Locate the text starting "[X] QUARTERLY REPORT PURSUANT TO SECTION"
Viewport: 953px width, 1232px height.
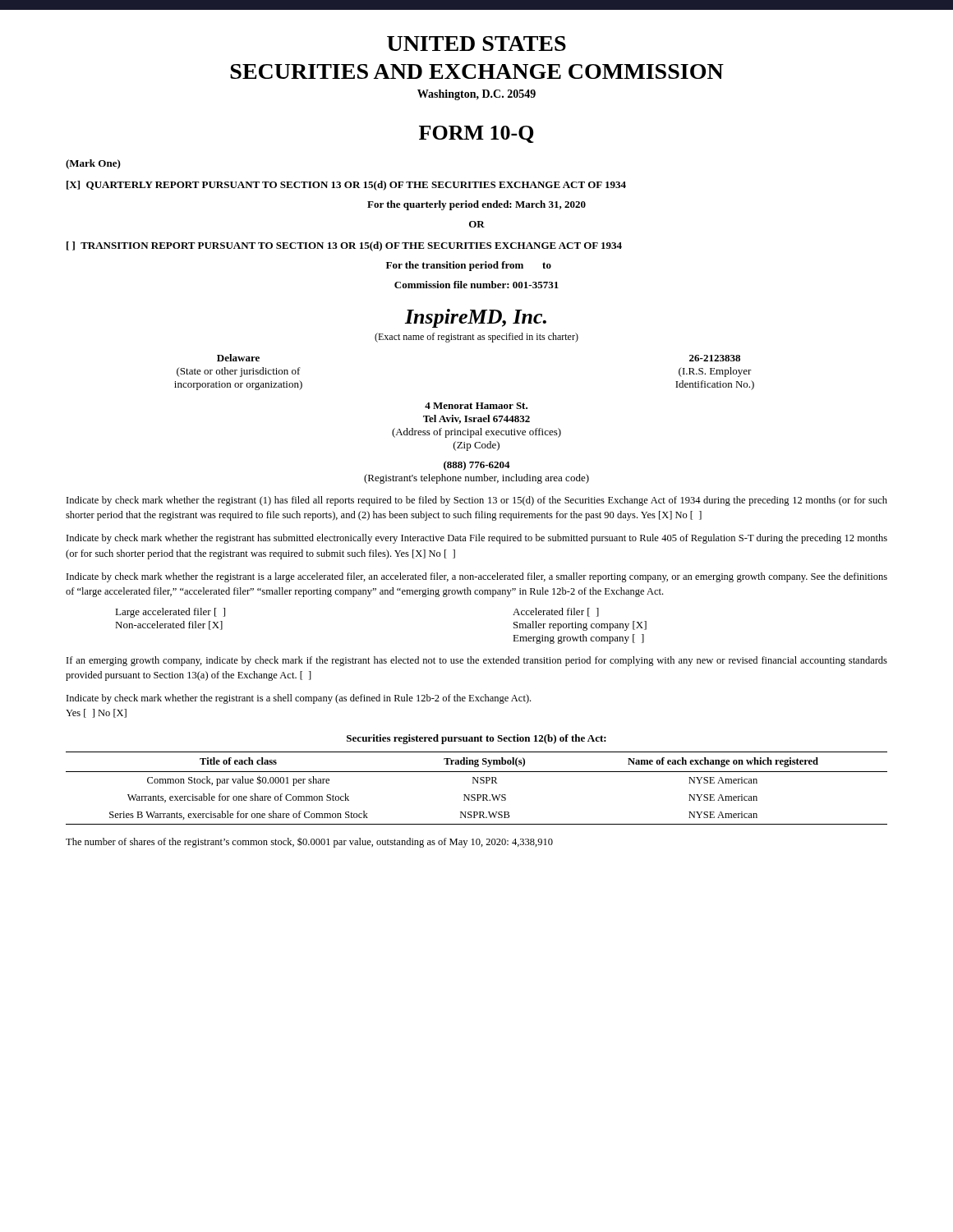pos(346,185)
